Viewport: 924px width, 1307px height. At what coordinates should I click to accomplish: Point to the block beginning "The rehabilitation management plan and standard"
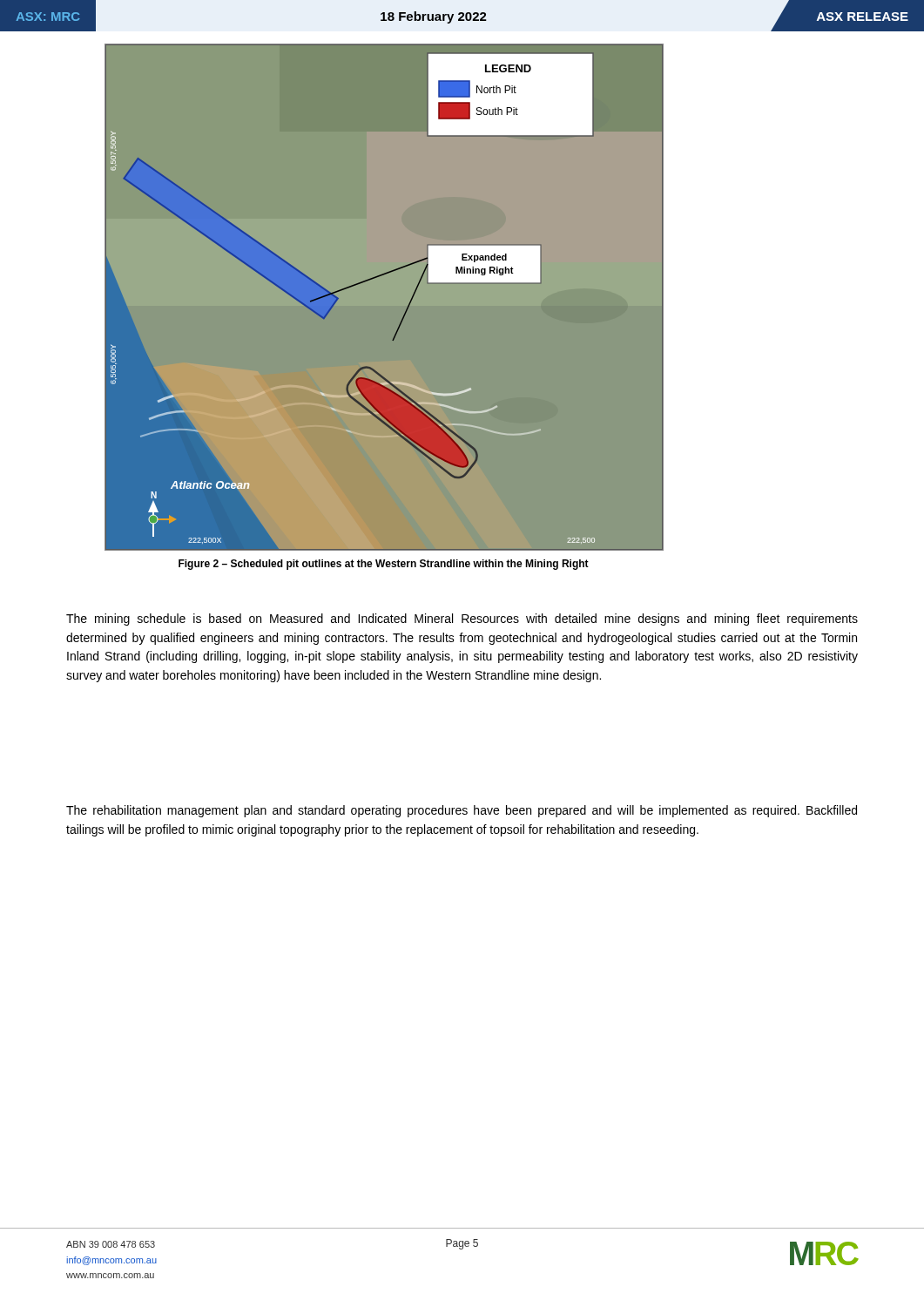point(462,820)
